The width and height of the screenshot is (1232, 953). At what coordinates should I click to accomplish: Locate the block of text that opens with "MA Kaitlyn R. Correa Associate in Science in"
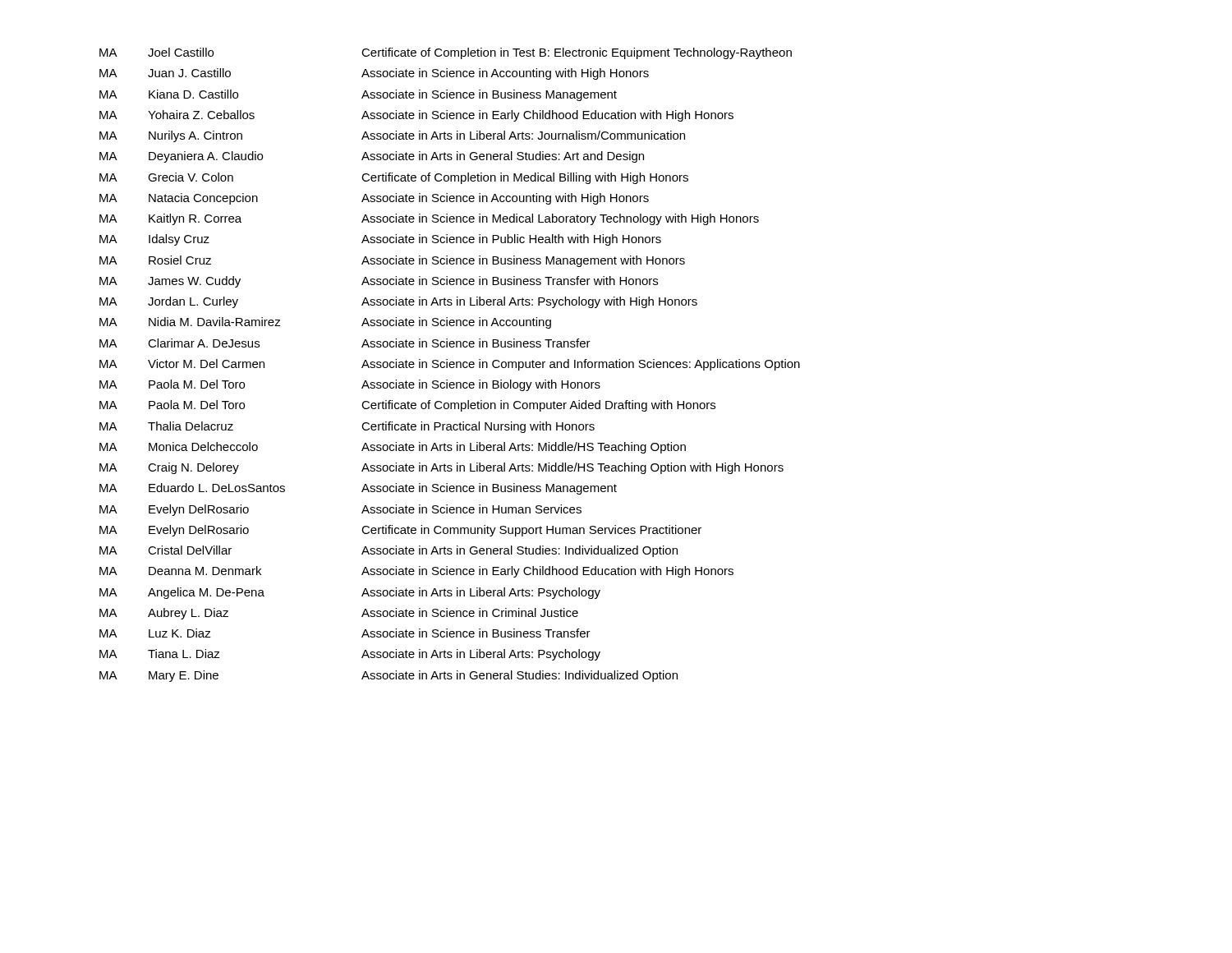[x=632, y=218]
